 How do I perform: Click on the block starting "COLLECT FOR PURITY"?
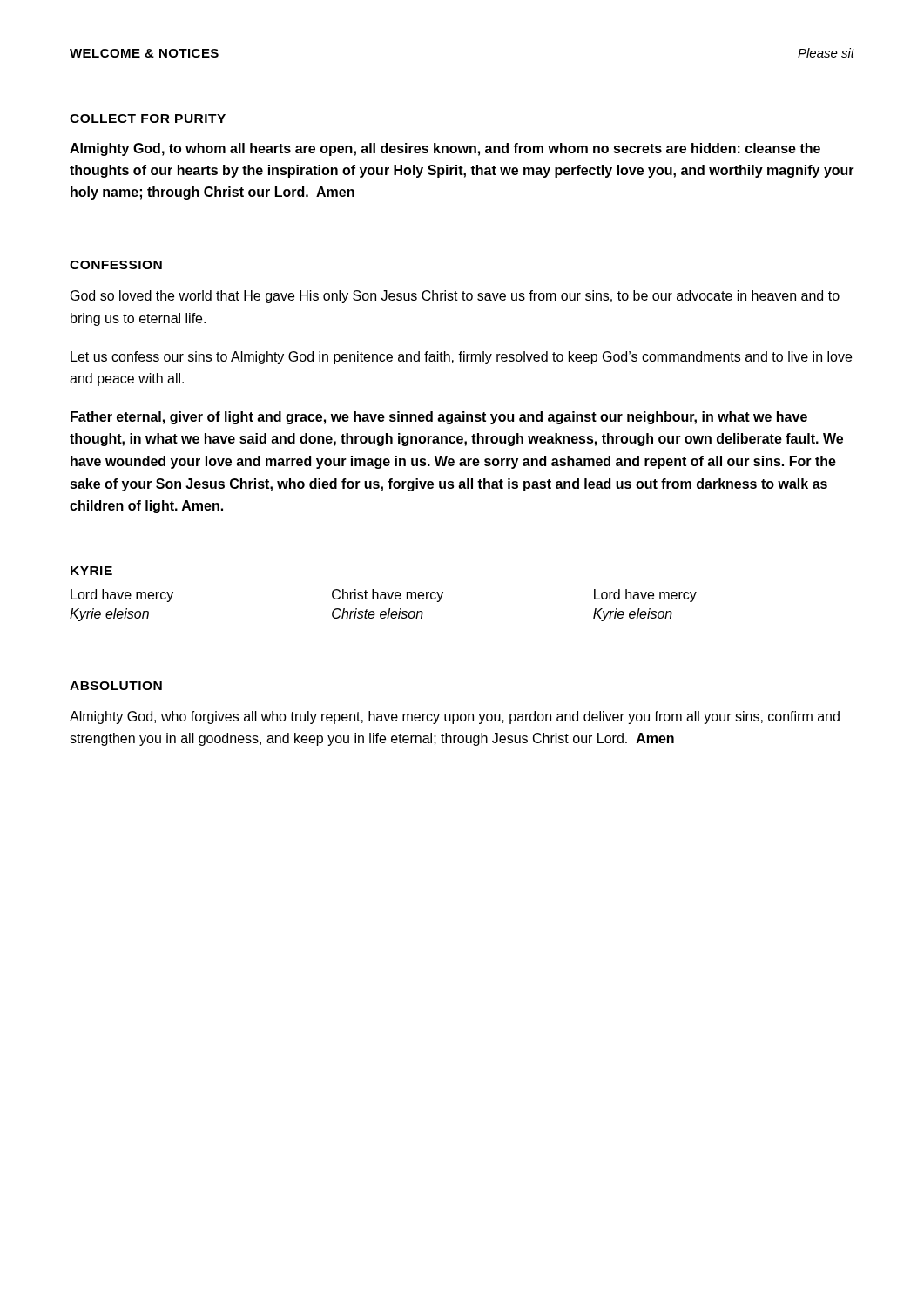click(148, 118)
